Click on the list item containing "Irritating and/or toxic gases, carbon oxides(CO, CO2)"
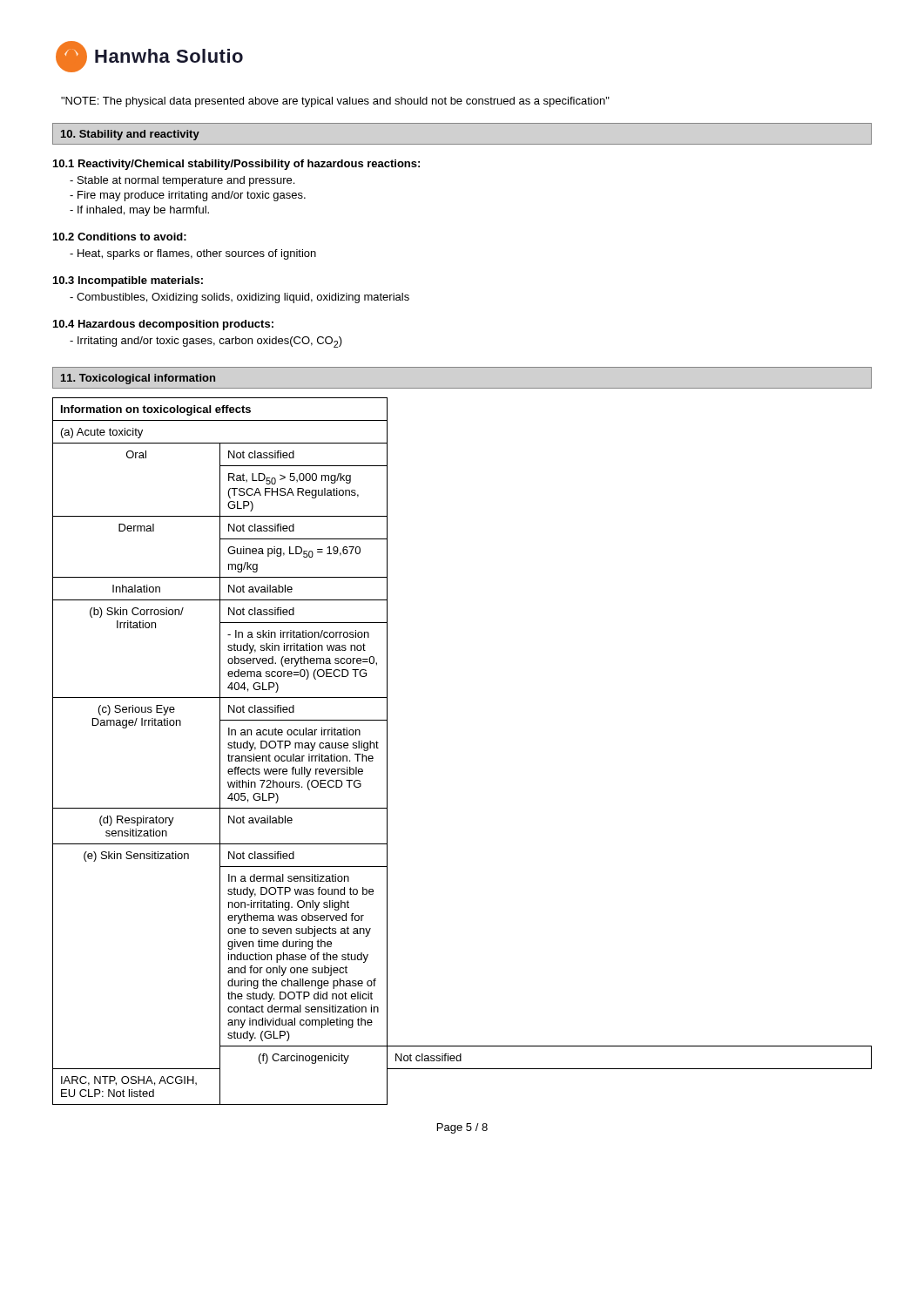This screenshot has width=924, height=1307. (206, 341)
